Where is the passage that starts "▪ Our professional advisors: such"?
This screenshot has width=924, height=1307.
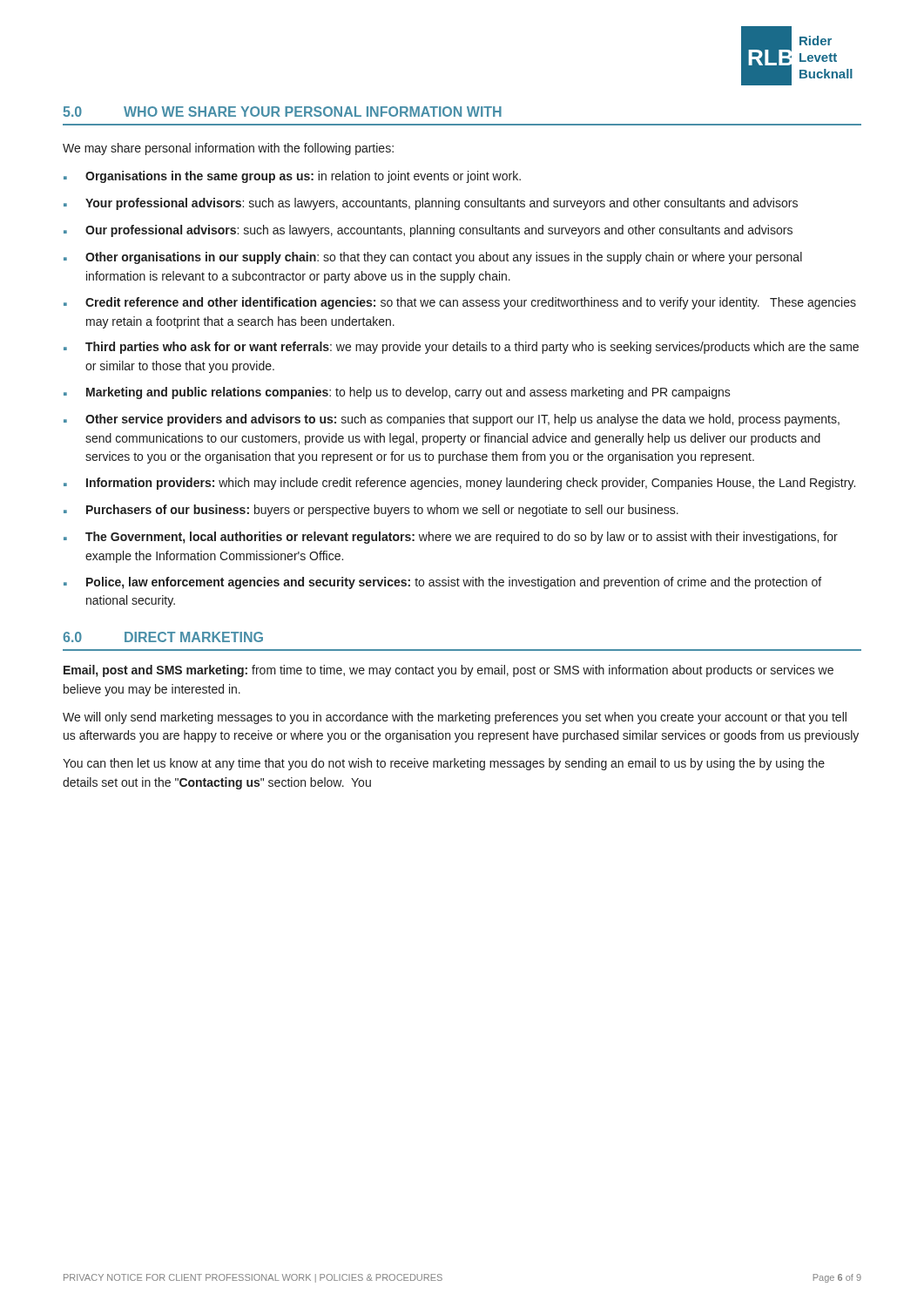pos(462,232)
